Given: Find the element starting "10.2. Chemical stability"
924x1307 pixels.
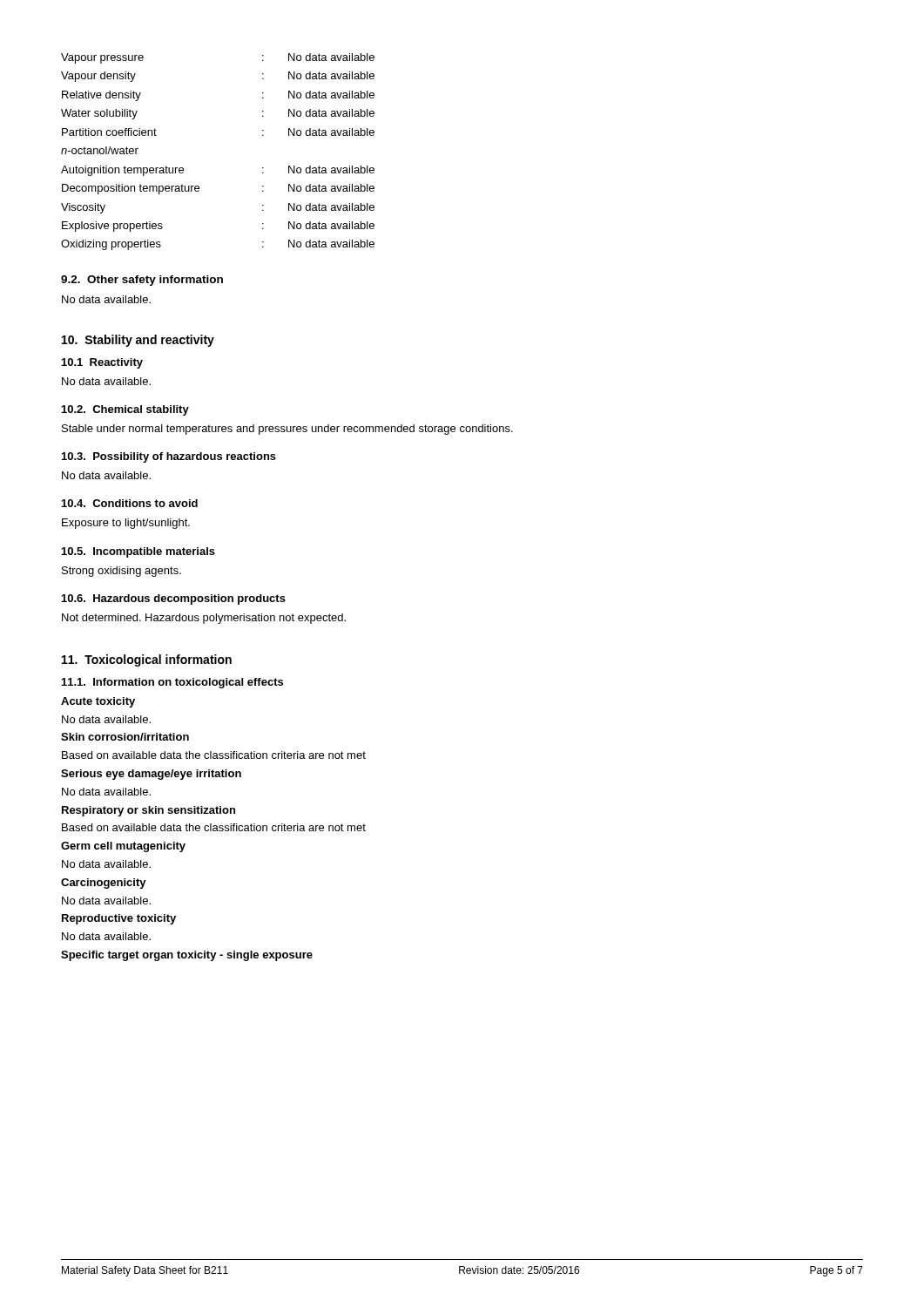Looking at the screenshot, I should click(125, 409).
